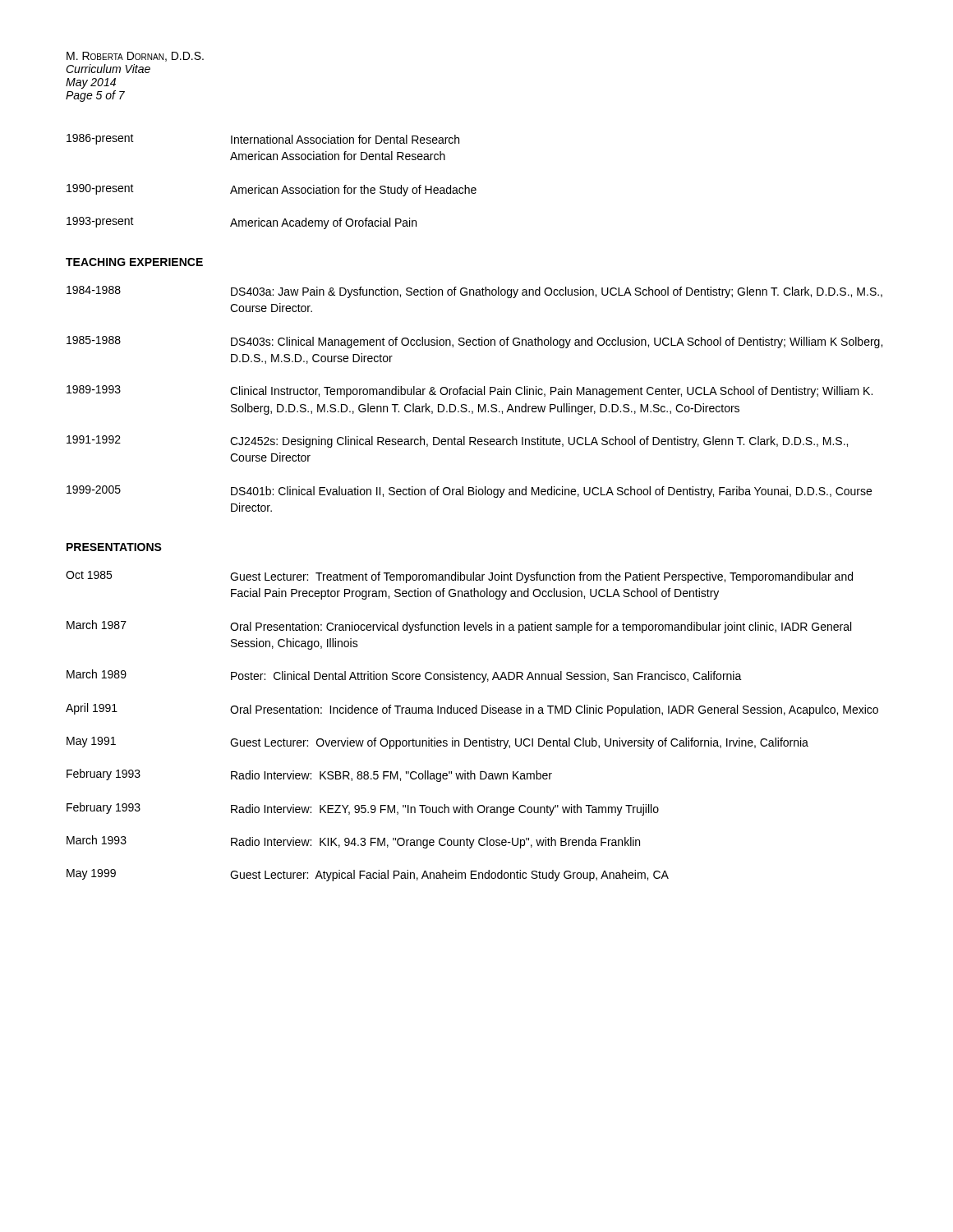The height and width of the screenshot is (1232, 953).
Task: Select the passage starting "April 1991 Oral Presentation: Incidence of"
Action: 476,709
